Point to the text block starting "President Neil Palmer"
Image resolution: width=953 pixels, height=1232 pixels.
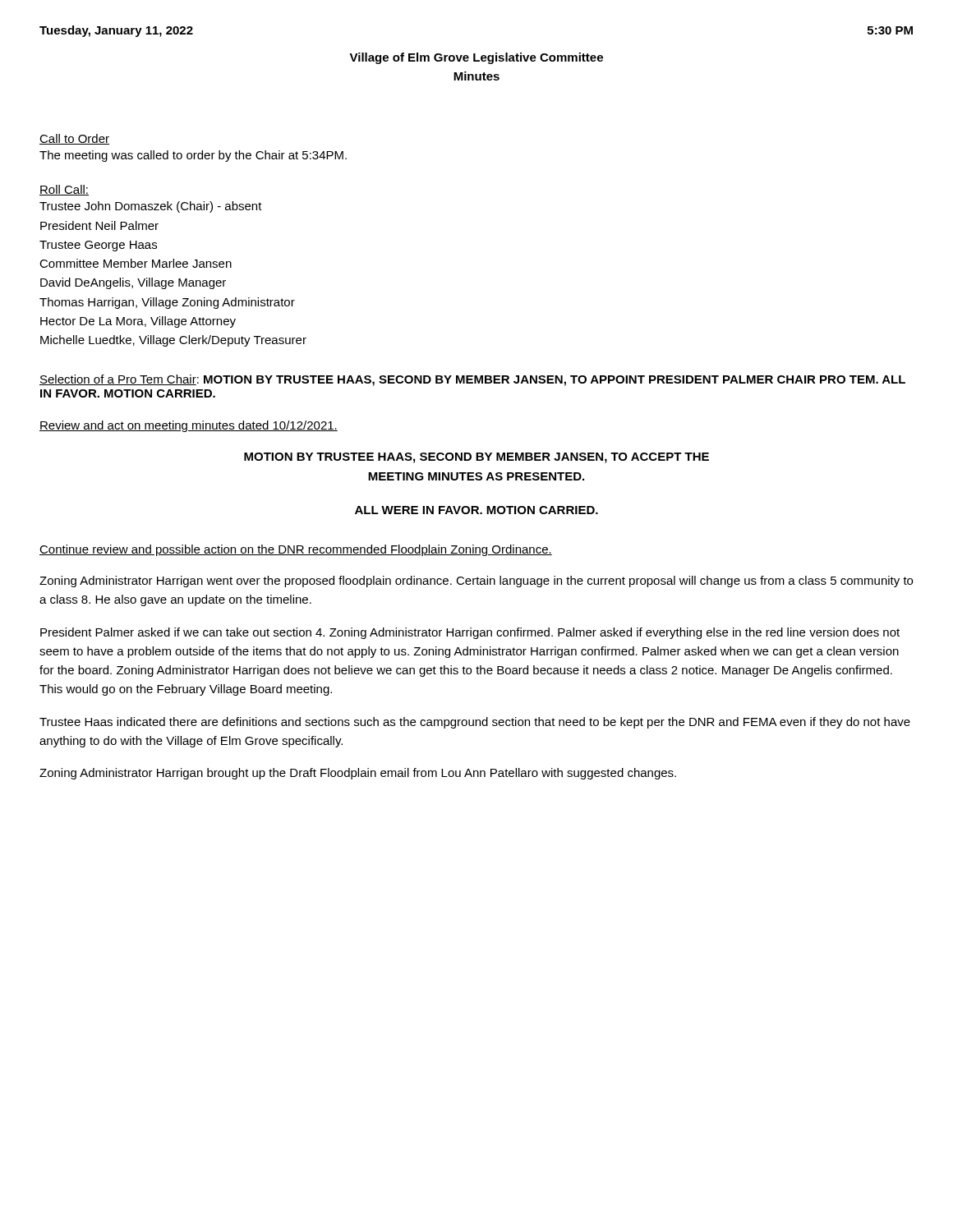[99, 225]
